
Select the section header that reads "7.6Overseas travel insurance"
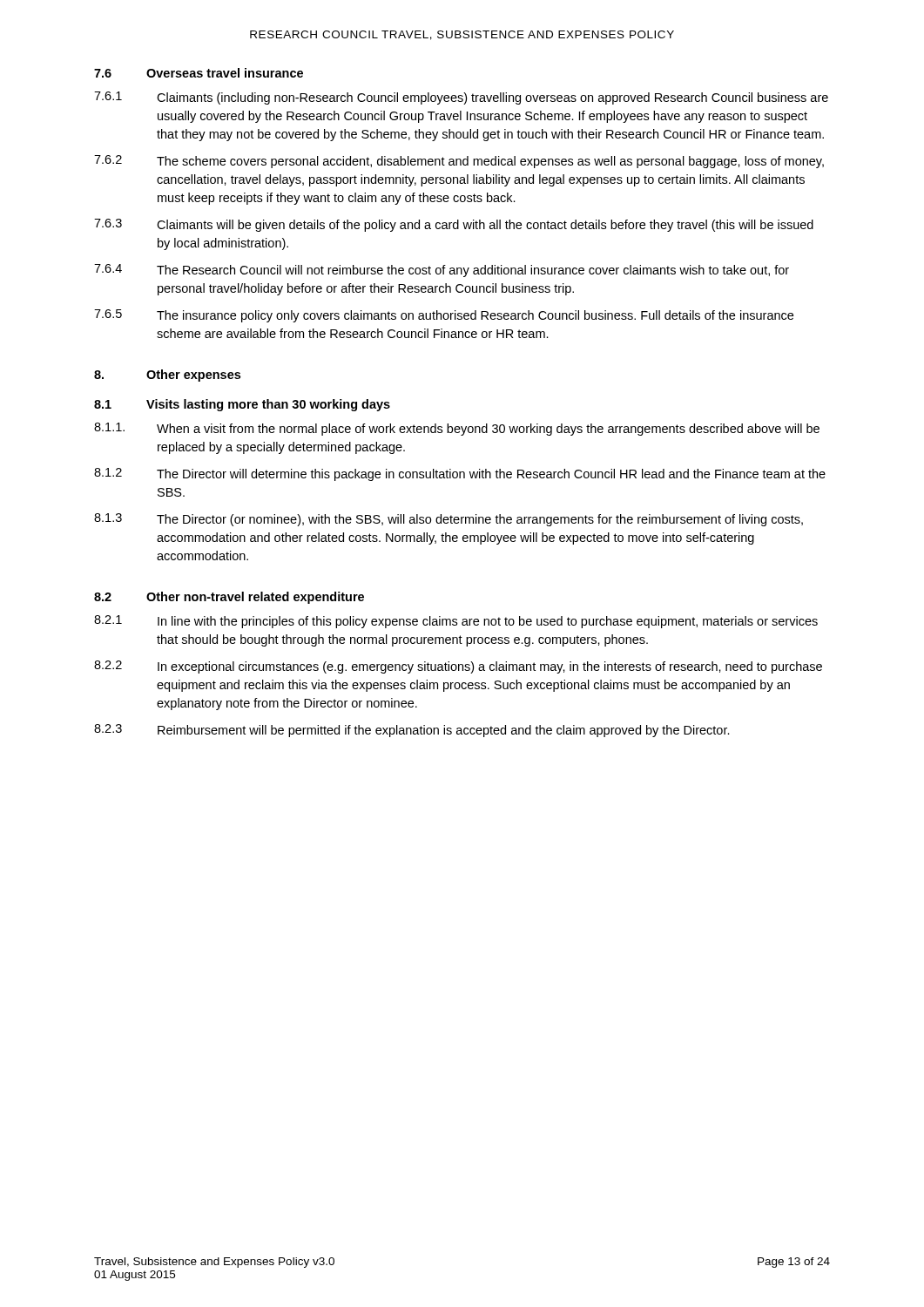pos(199,73)
